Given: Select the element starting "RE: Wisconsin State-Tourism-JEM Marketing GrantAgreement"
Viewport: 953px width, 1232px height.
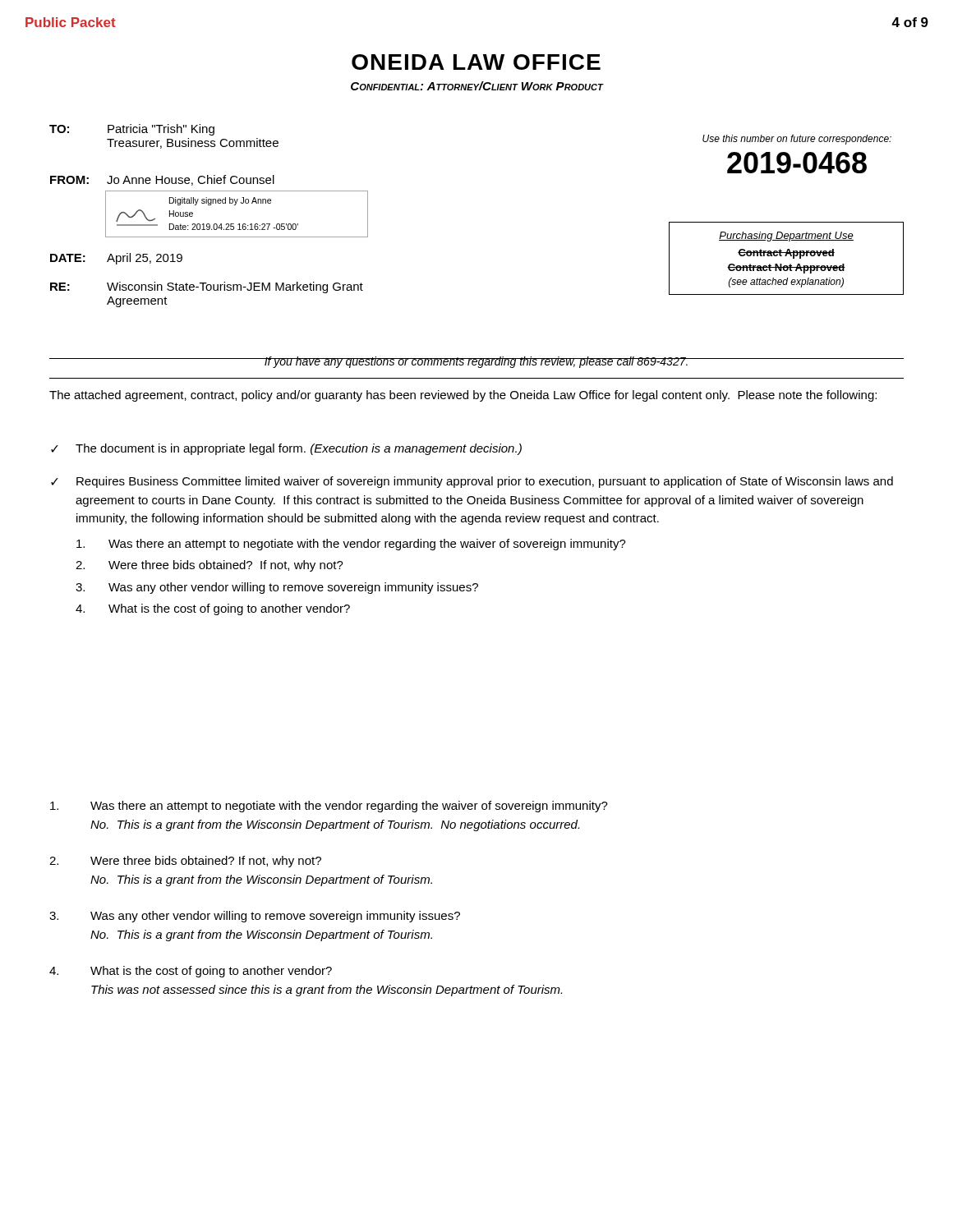Looking at the screenshot, I should (x=206, y=293).
